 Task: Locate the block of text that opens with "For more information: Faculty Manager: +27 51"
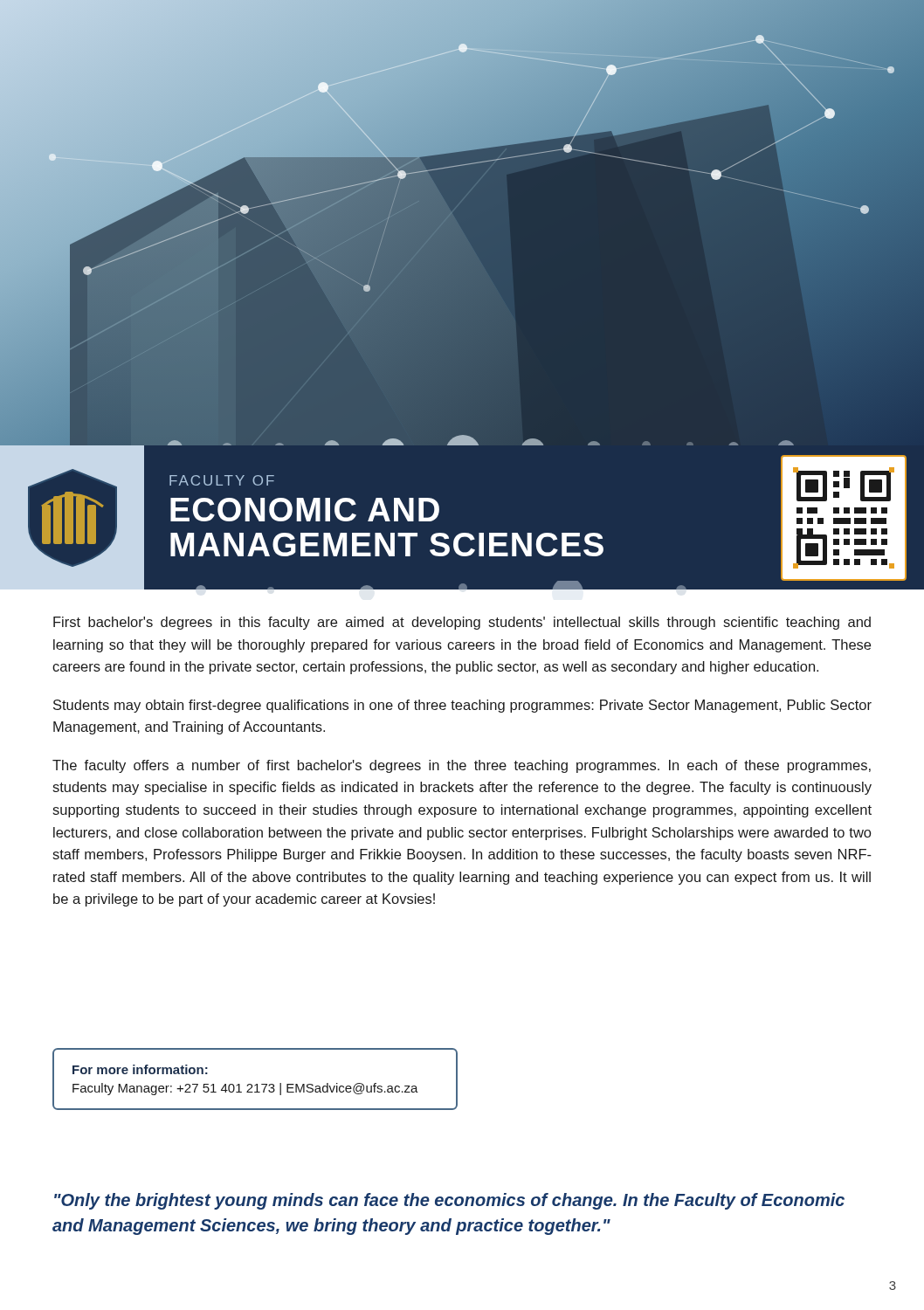pos(255,1079)
